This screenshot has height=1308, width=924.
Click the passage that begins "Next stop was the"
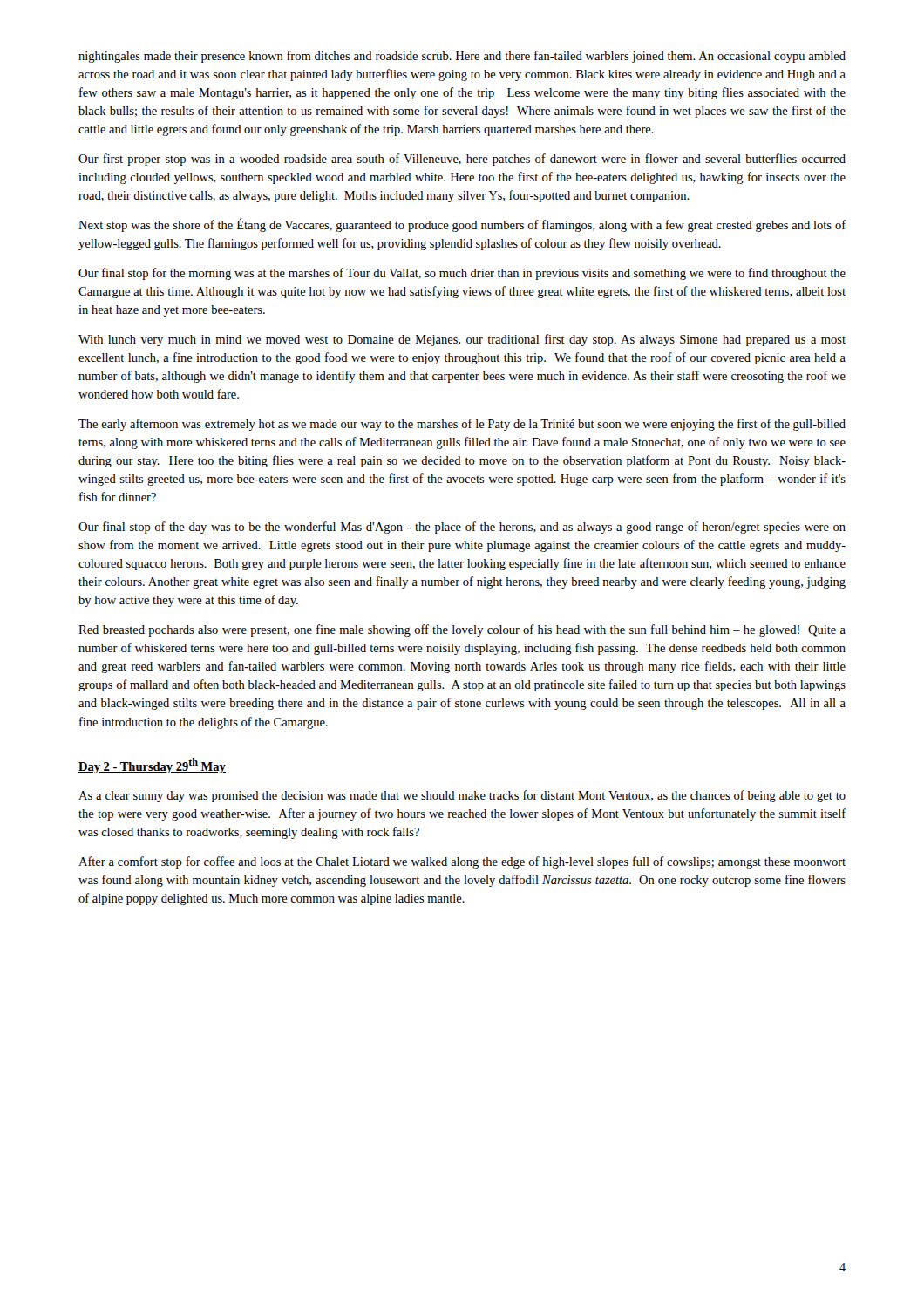point(462,234)
